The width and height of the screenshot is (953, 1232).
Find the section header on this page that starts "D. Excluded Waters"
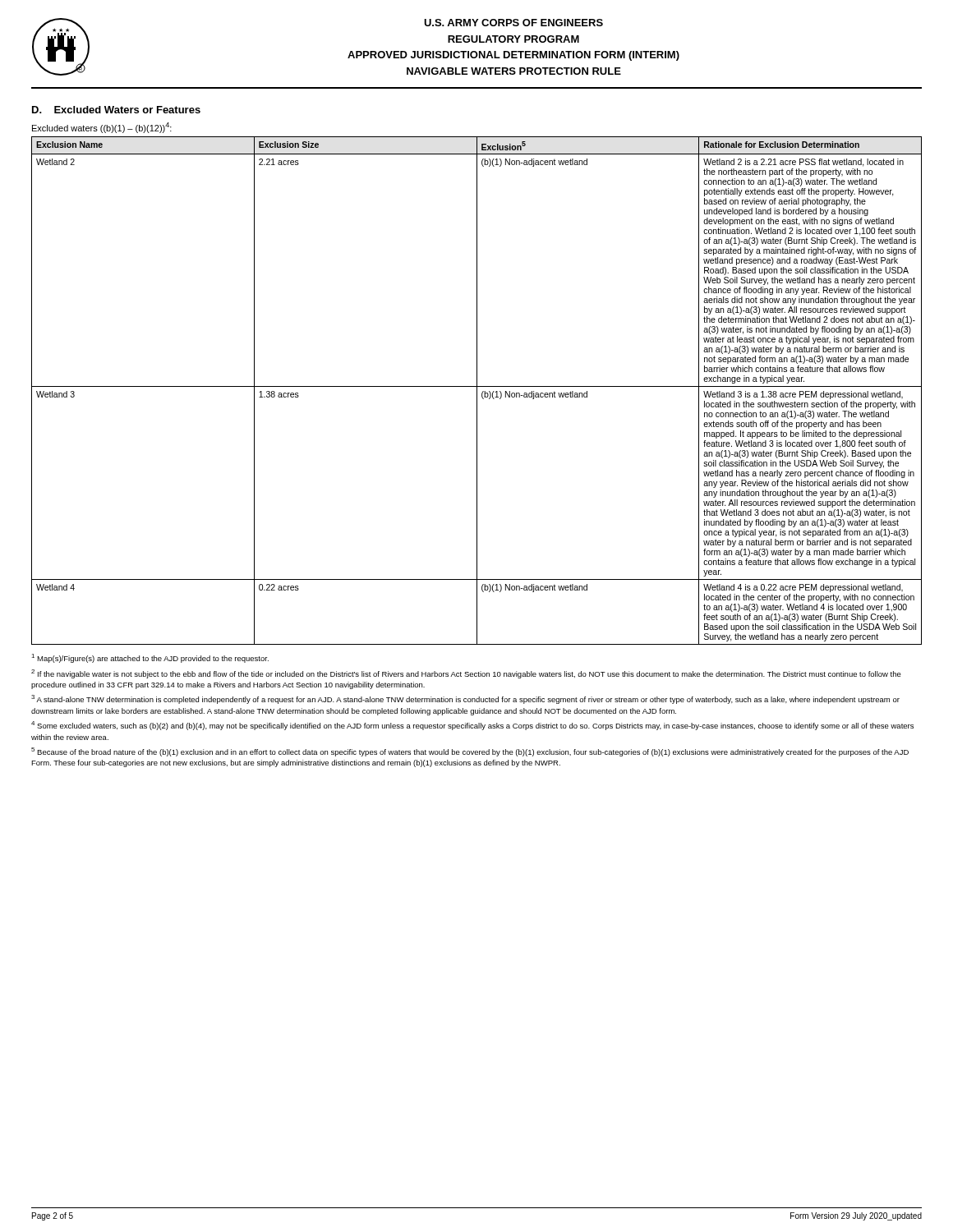point(116,110)
